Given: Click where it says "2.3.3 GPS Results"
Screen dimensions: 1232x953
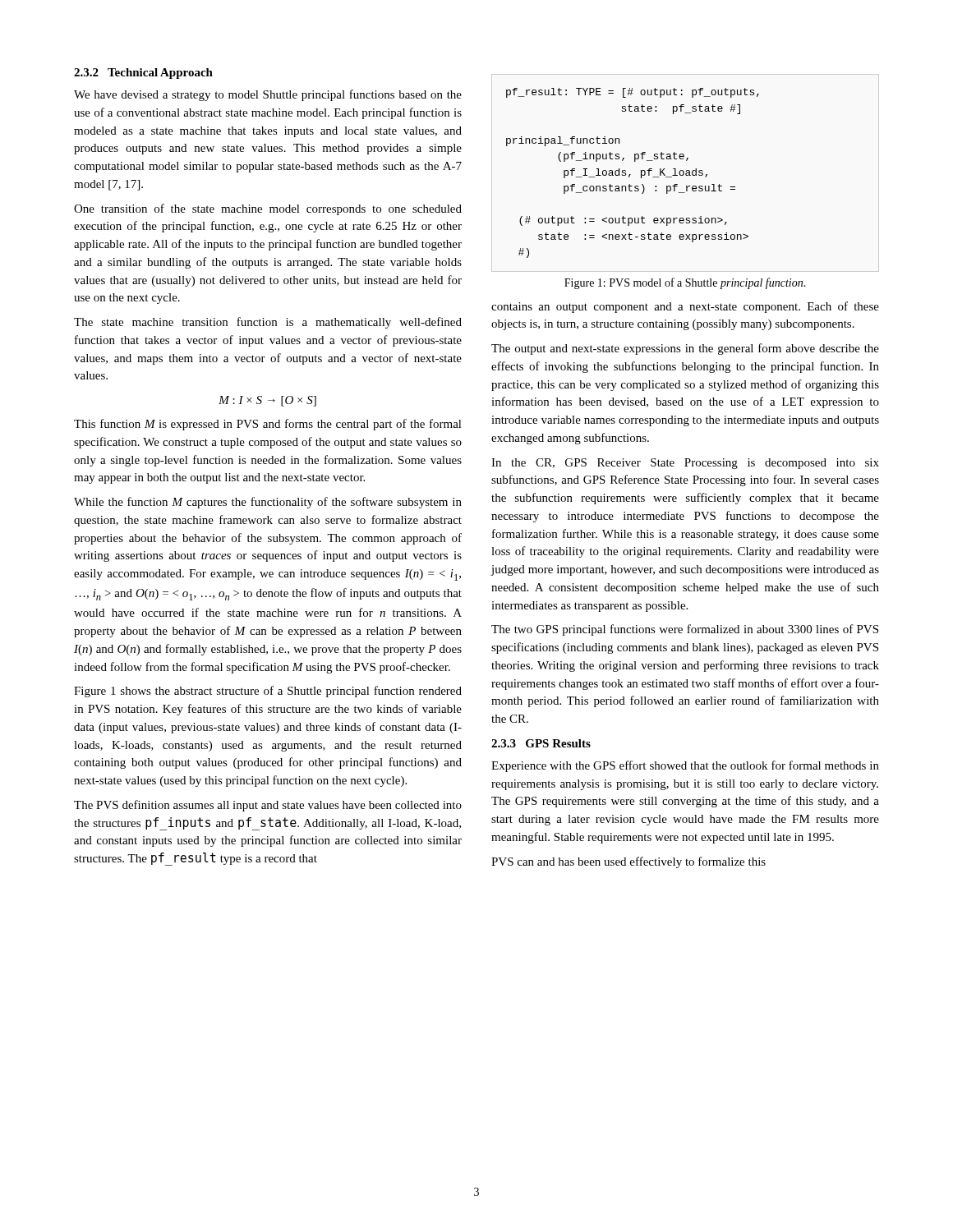Looking at the screenshot, I should [541, 743].
